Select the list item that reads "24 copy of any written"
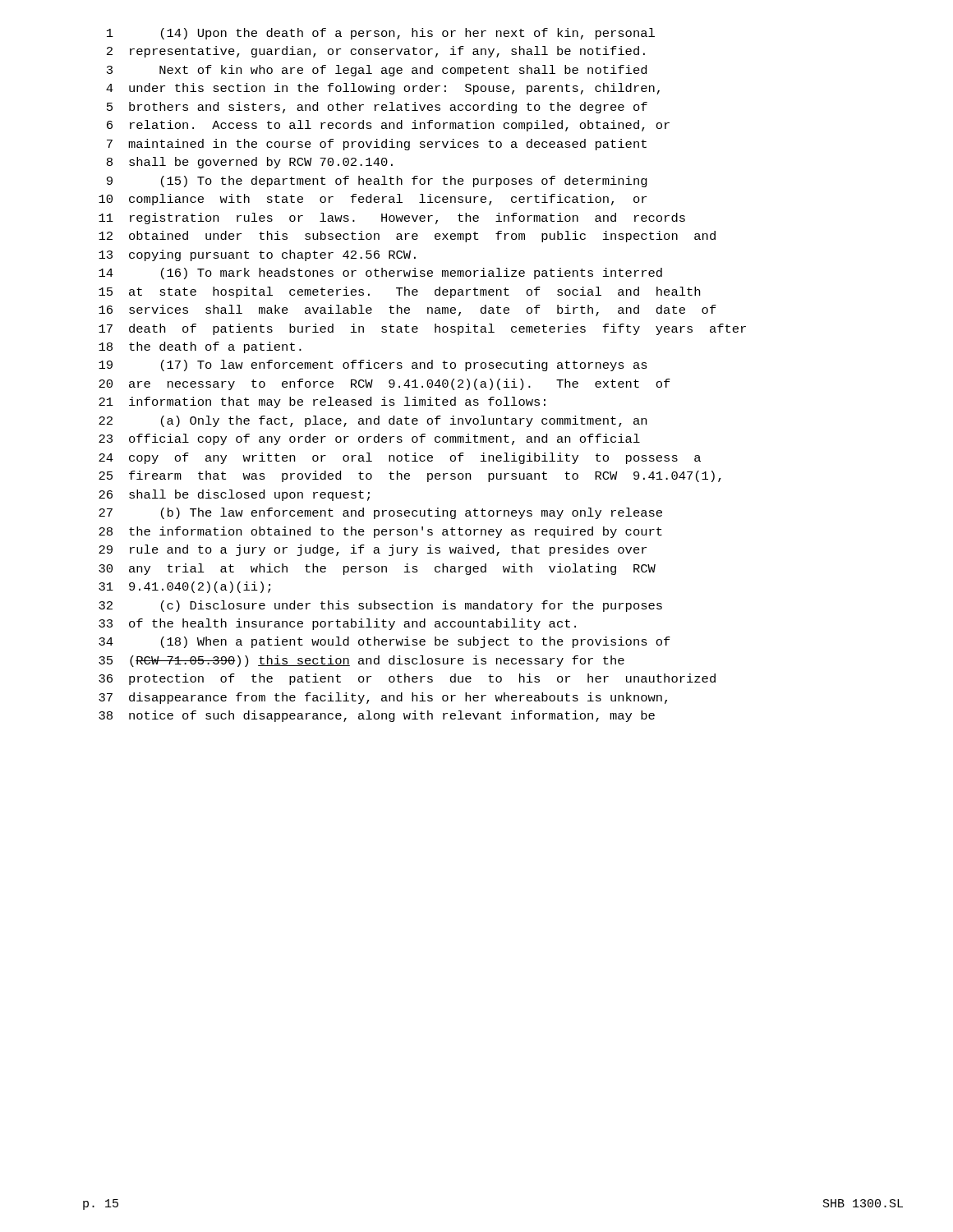Screen dimensions: 1232x953 [x=493, y=458]
